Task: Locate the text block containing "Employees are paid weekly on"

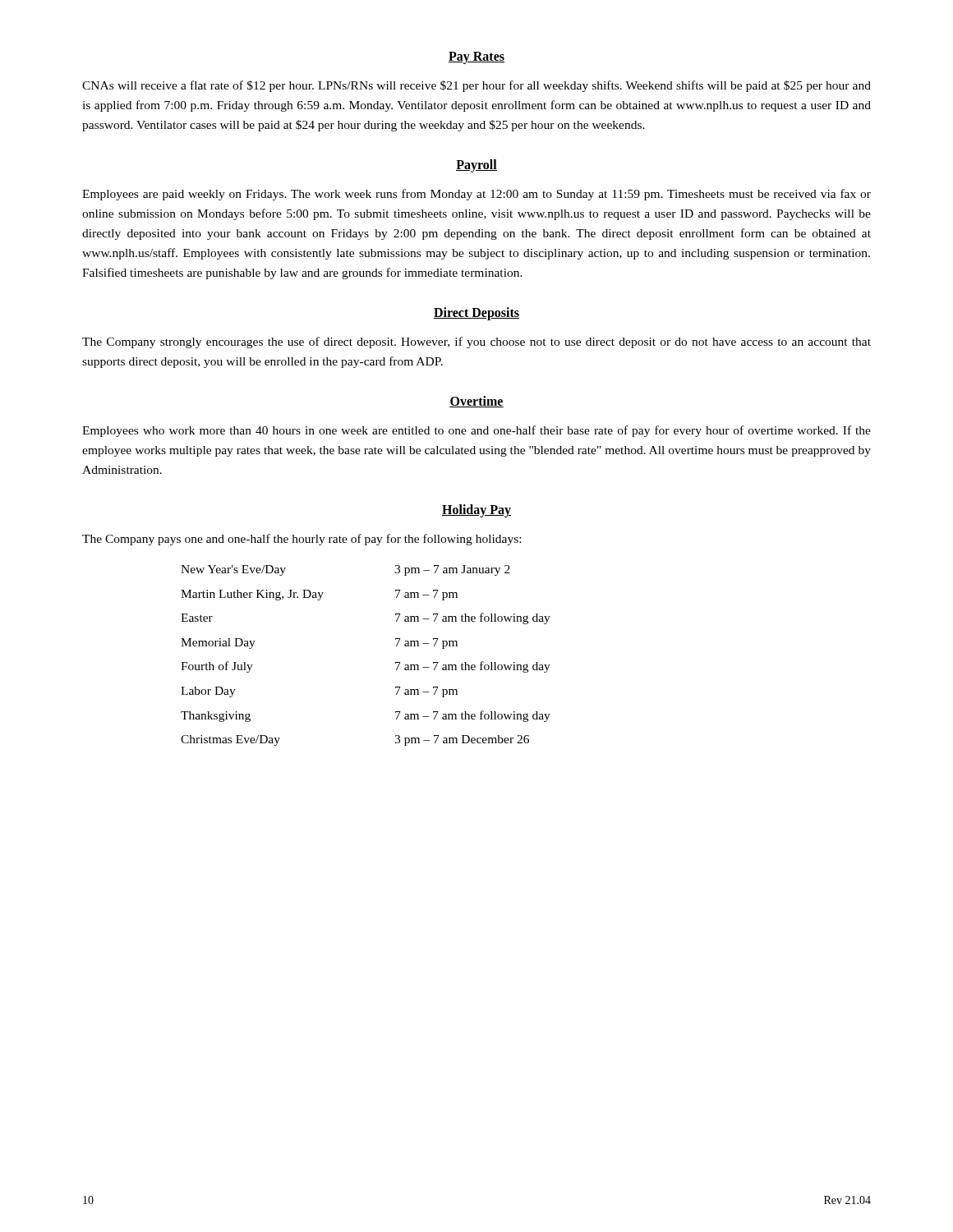Action: 476,233
